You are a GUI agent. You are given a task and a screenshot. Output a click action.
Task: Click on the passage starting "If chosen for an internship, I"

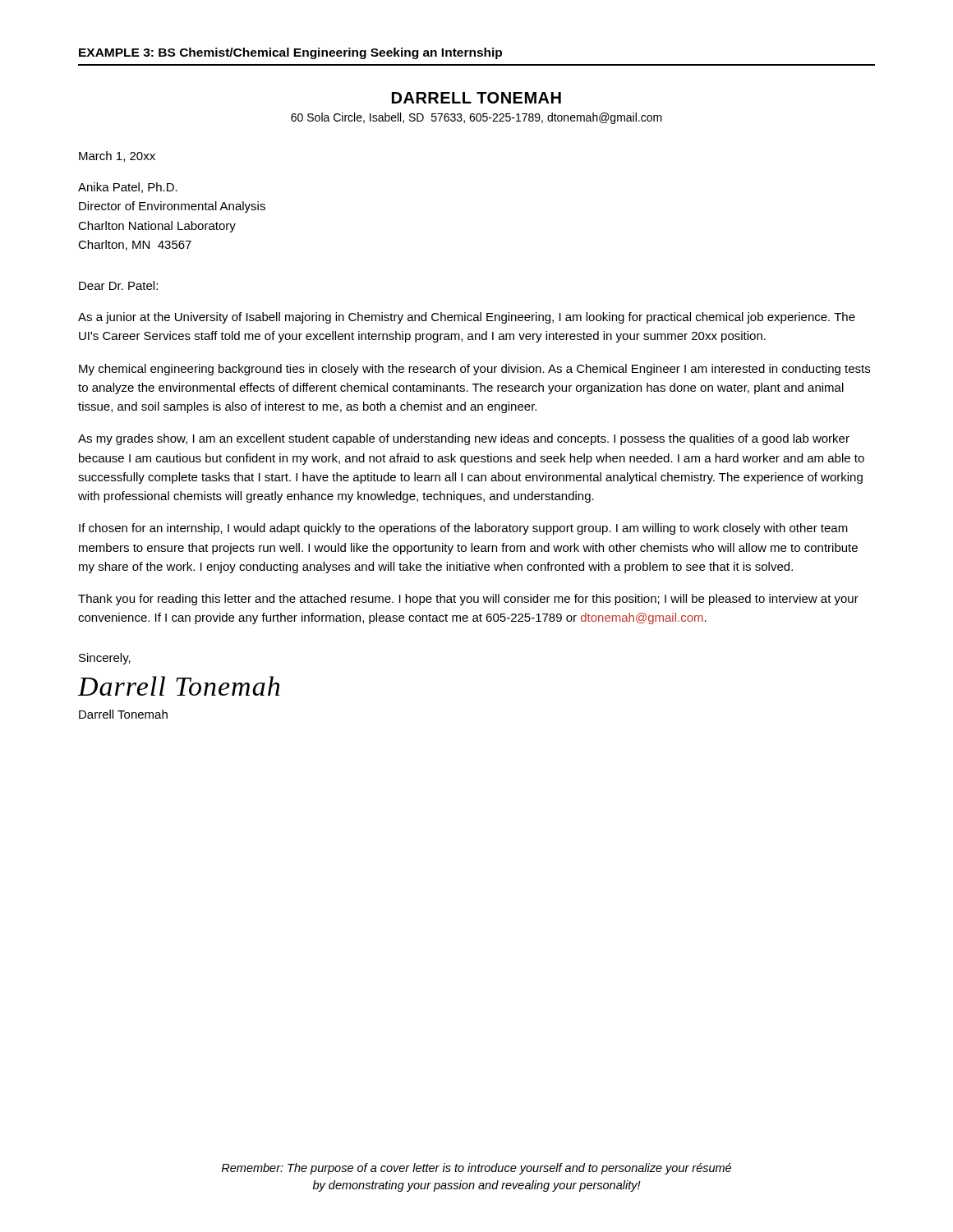pyautogui.click(x=468, y=547)
